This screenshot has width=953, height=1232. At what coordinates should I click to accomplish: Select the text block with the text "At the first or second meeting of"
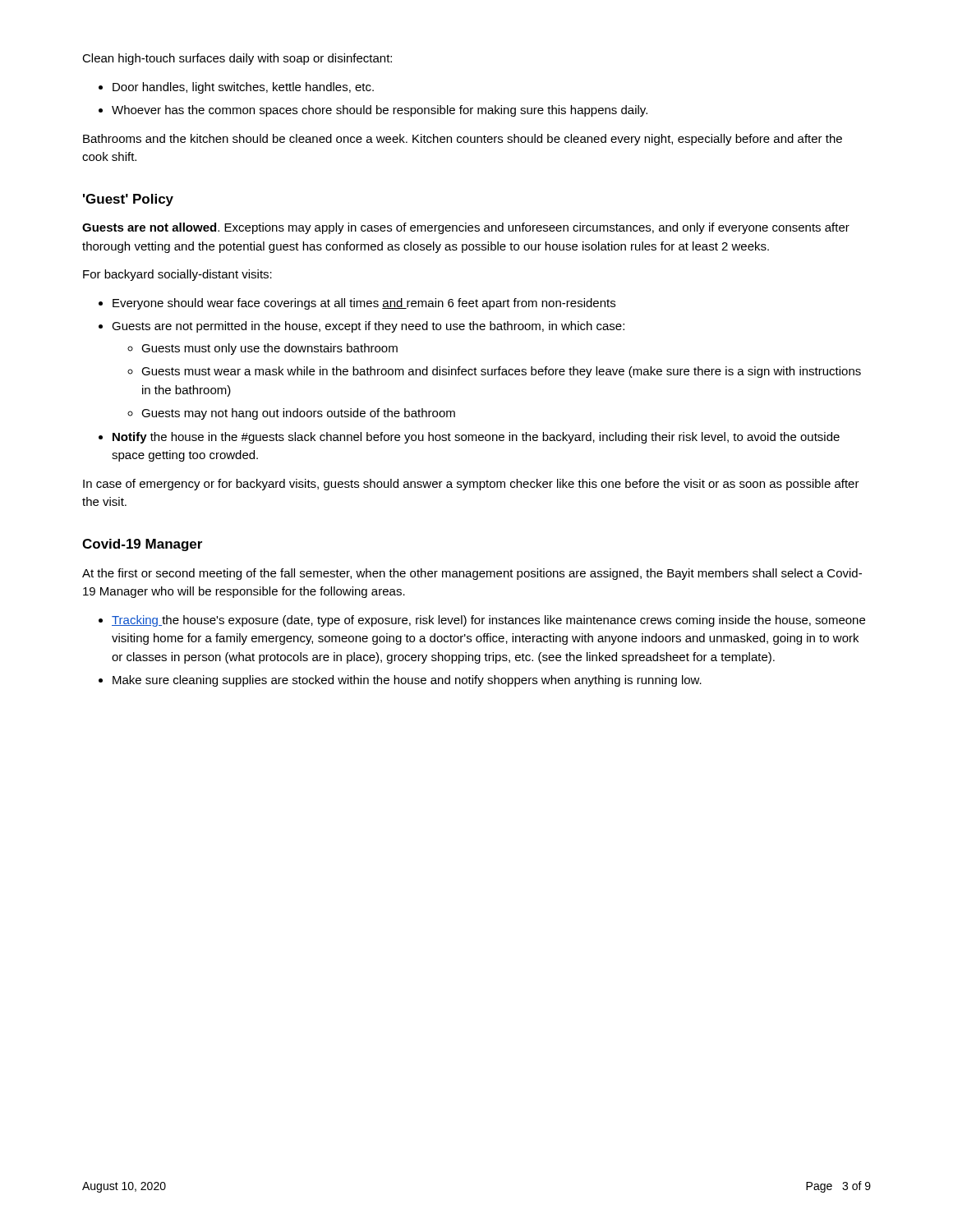coord(476,582)
